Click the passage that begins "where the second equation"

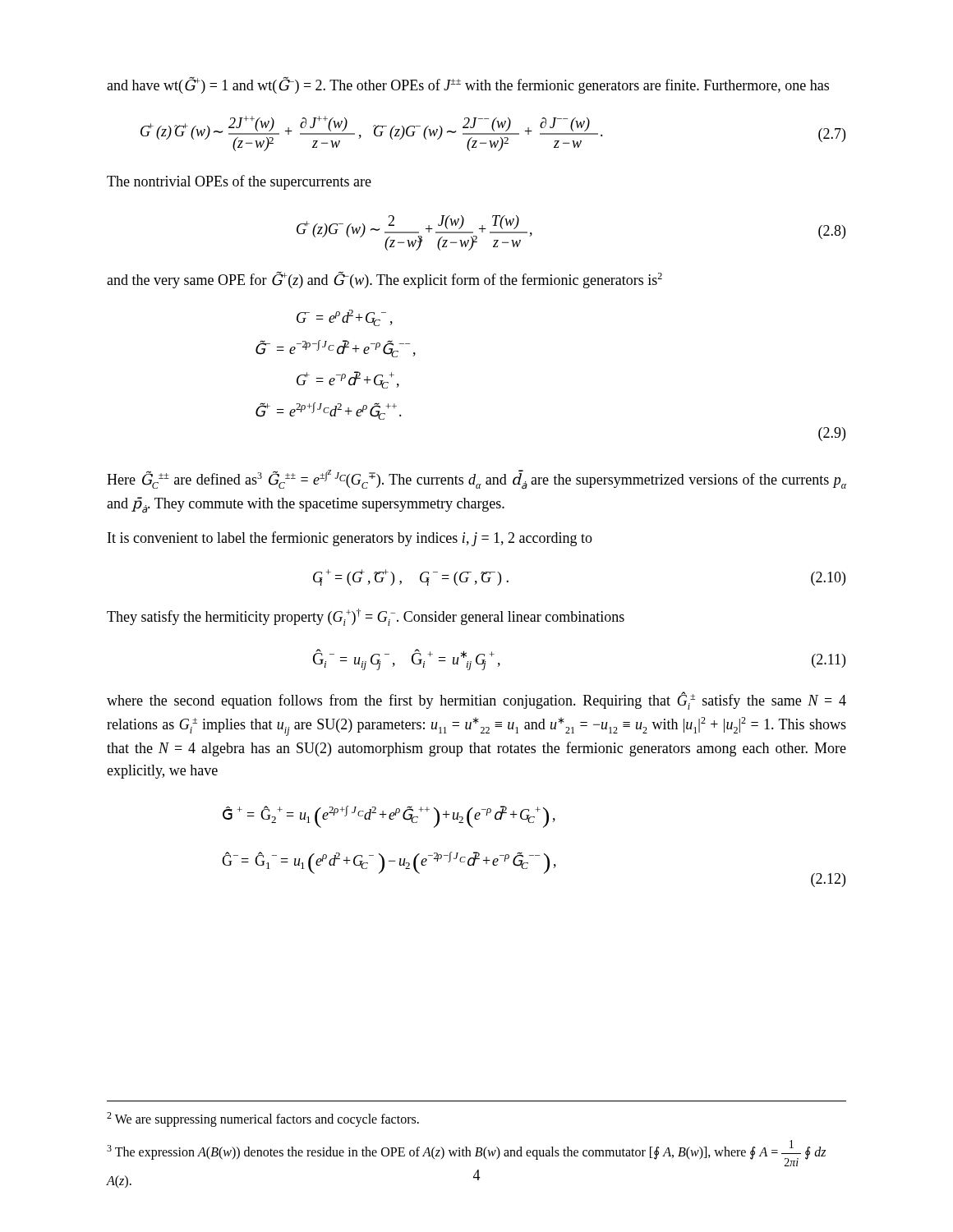[x=476, y=735]
